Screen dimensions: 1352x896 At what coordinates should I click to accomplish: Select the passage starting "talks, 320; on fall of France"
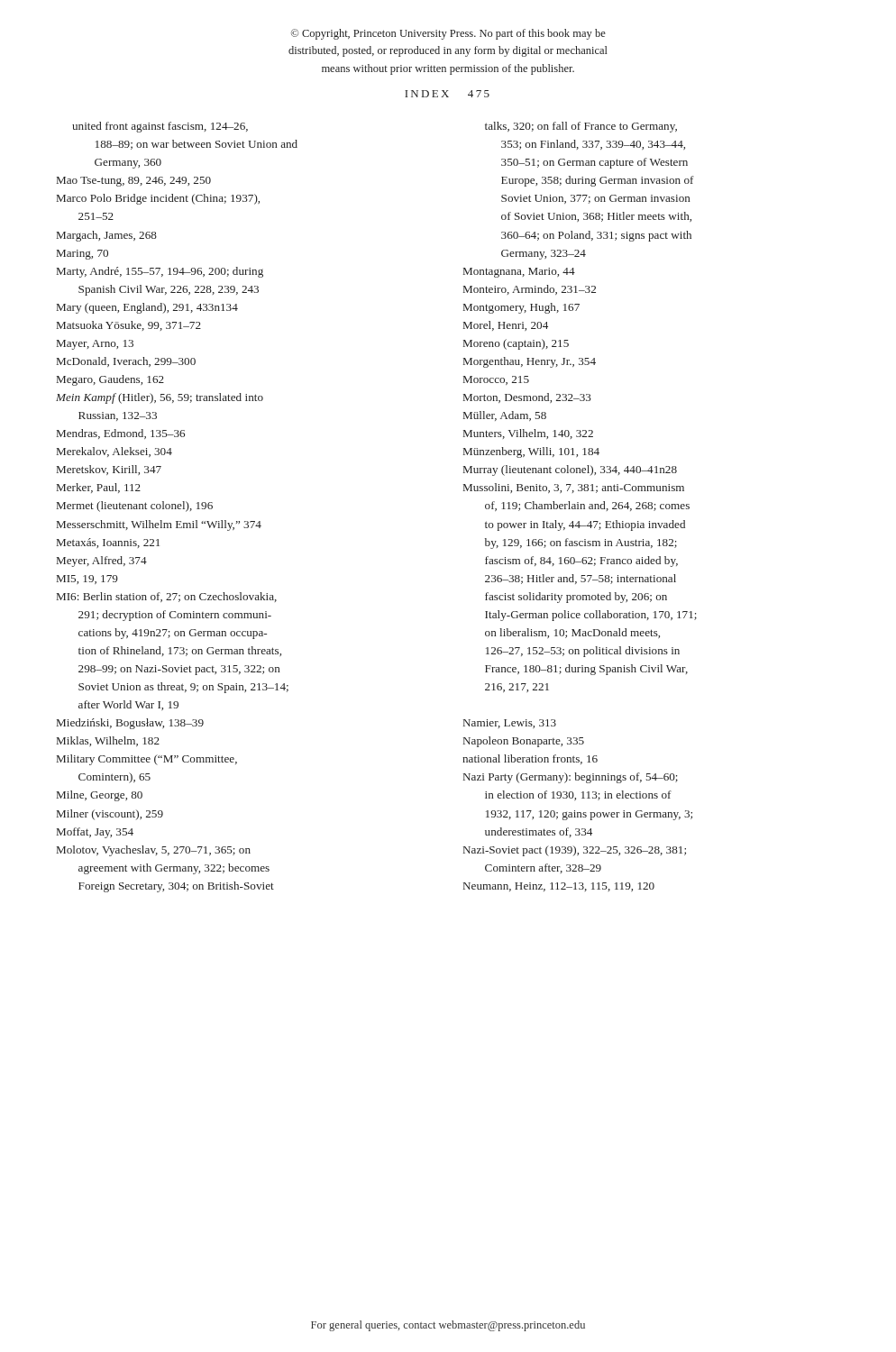point(651,506)
